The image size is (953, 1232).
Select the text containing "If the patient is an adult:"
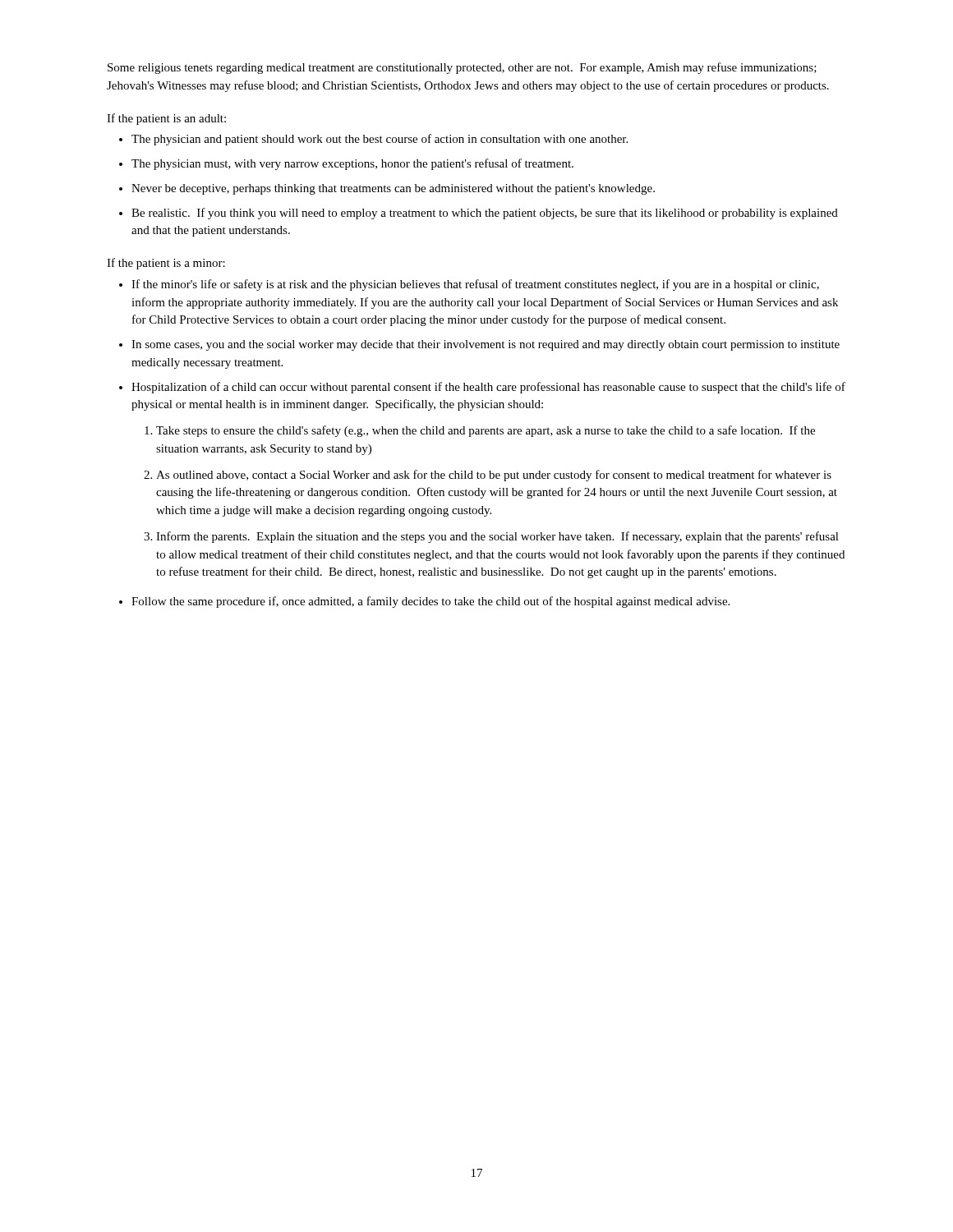[167, 118]
